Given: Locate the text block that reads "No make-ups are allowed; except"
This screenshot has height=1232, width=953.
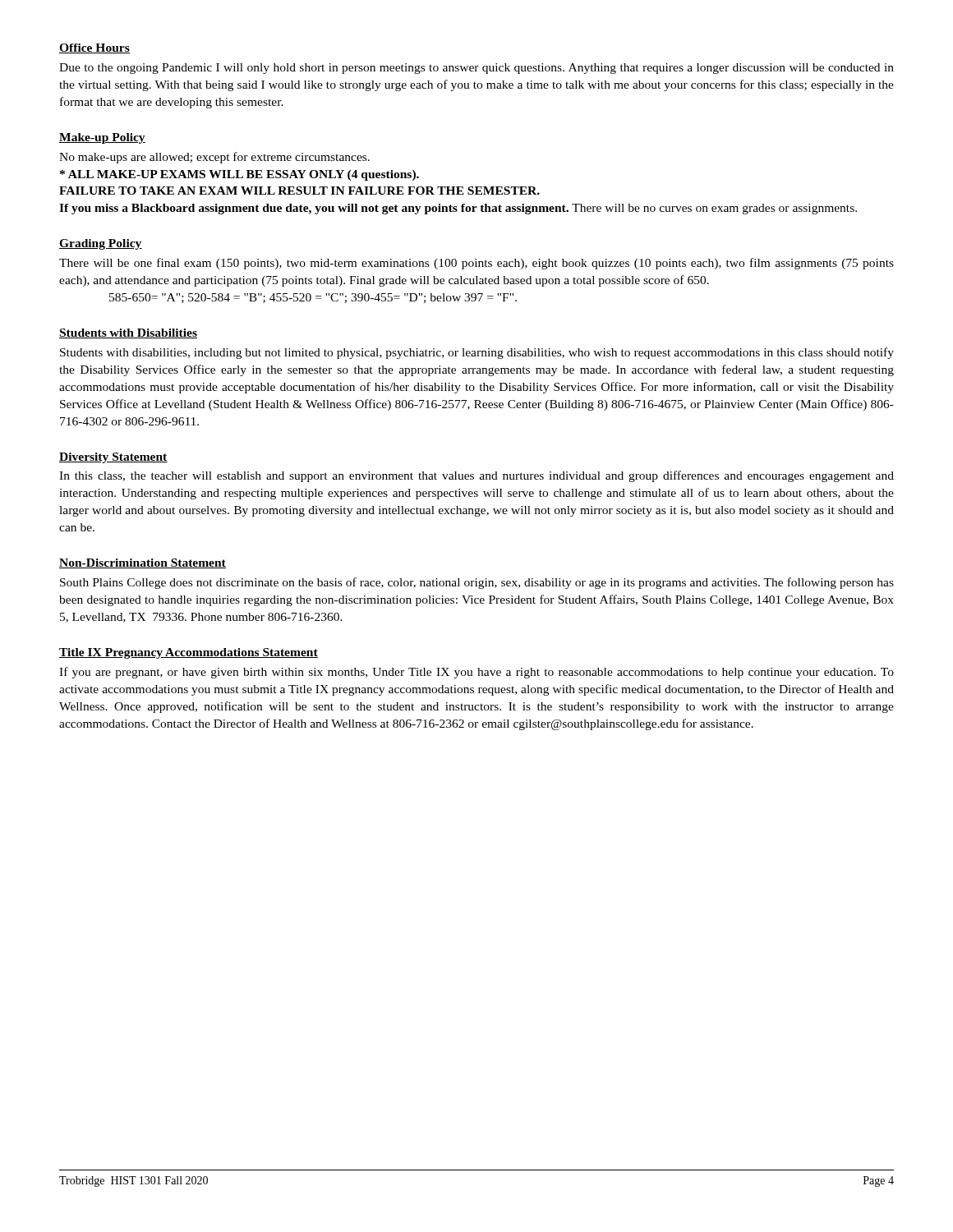Looking at the screenshot, I should coord(458,182).
